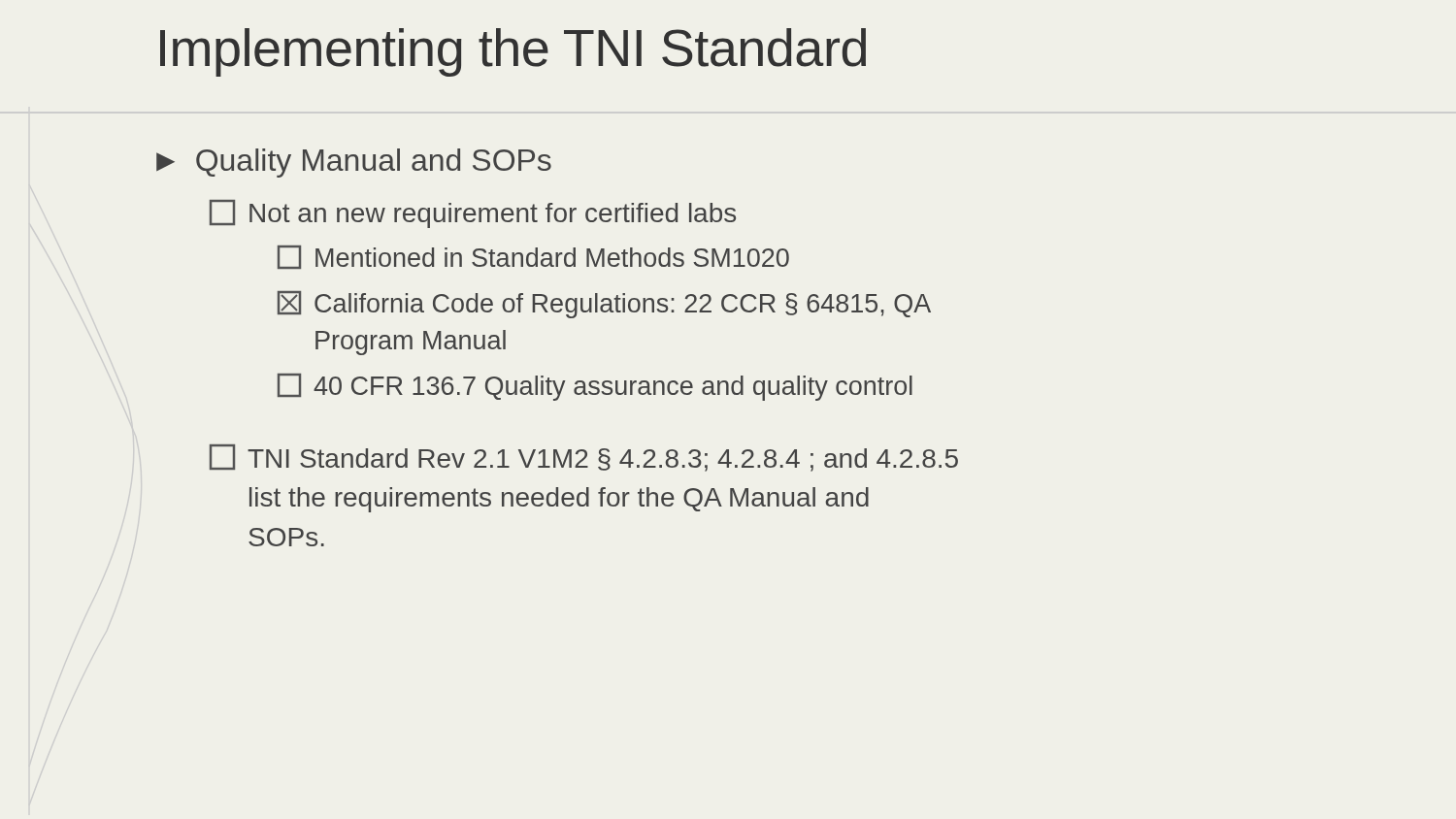Point to "40 CFR 136.7 Quality assurance and quality control"
1456x819 pixels.
pos(595,387)
